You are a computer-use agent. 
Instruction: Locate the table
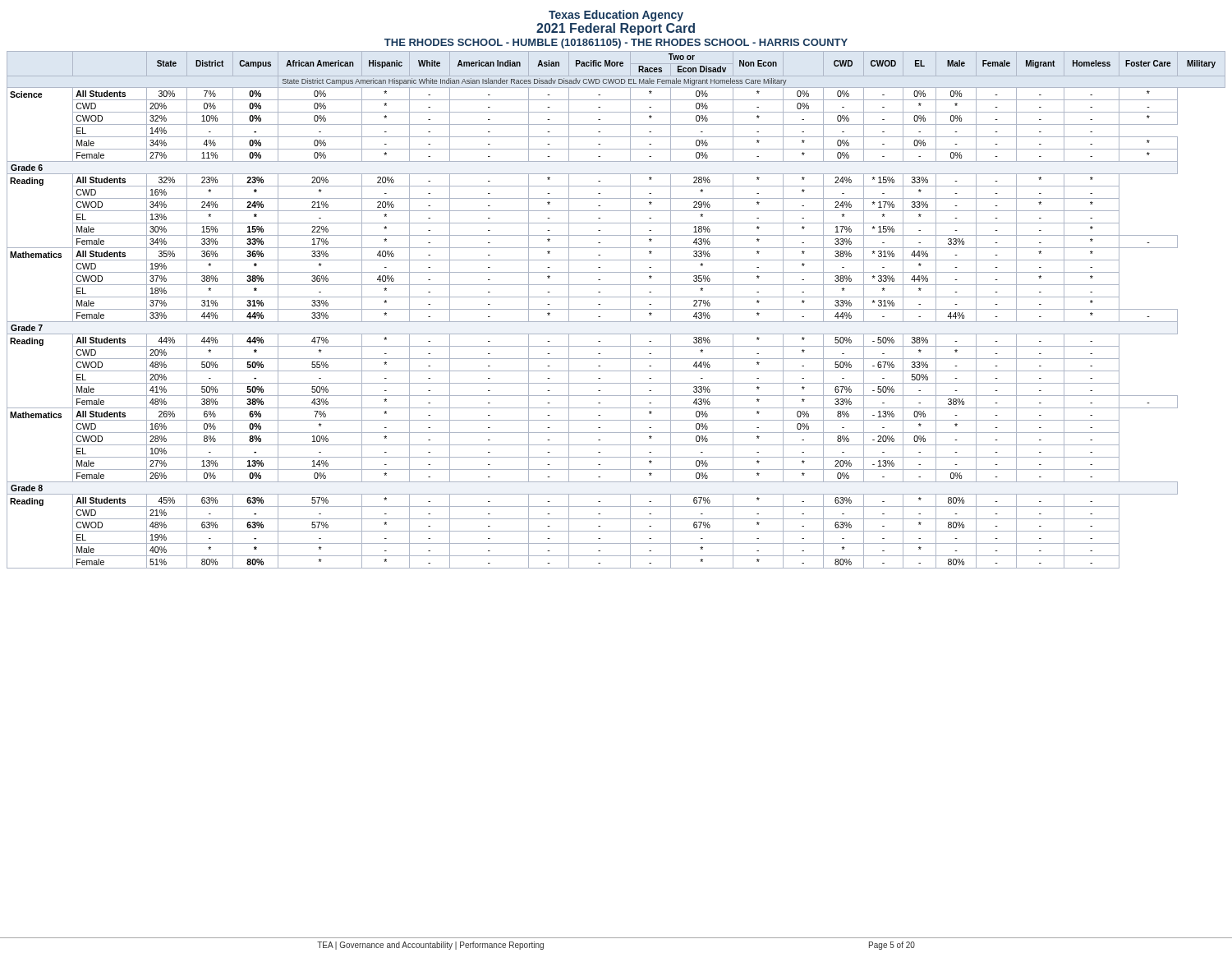click(616, 310)
